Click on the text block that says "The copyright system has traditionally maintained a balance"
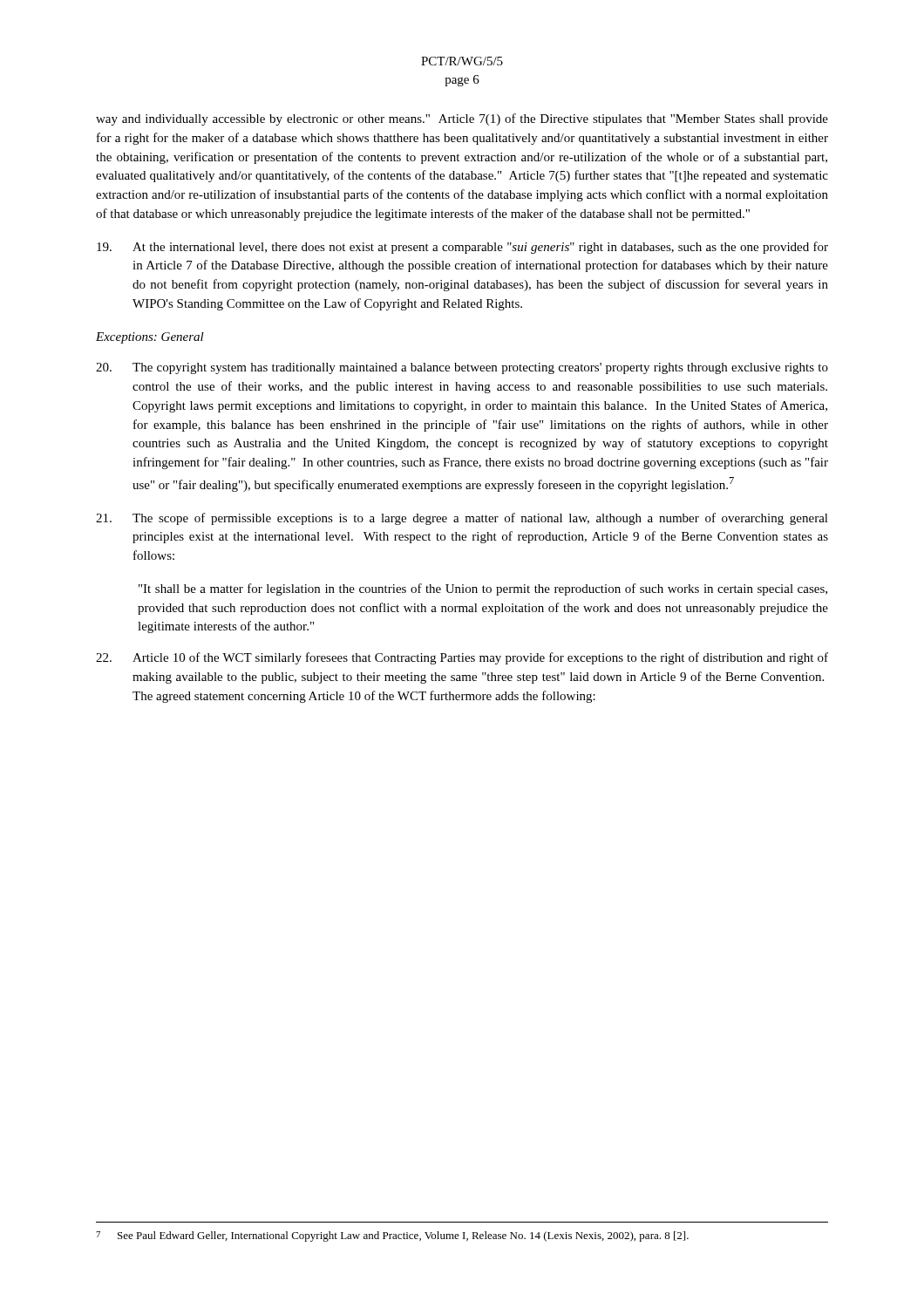 point(462,427)
